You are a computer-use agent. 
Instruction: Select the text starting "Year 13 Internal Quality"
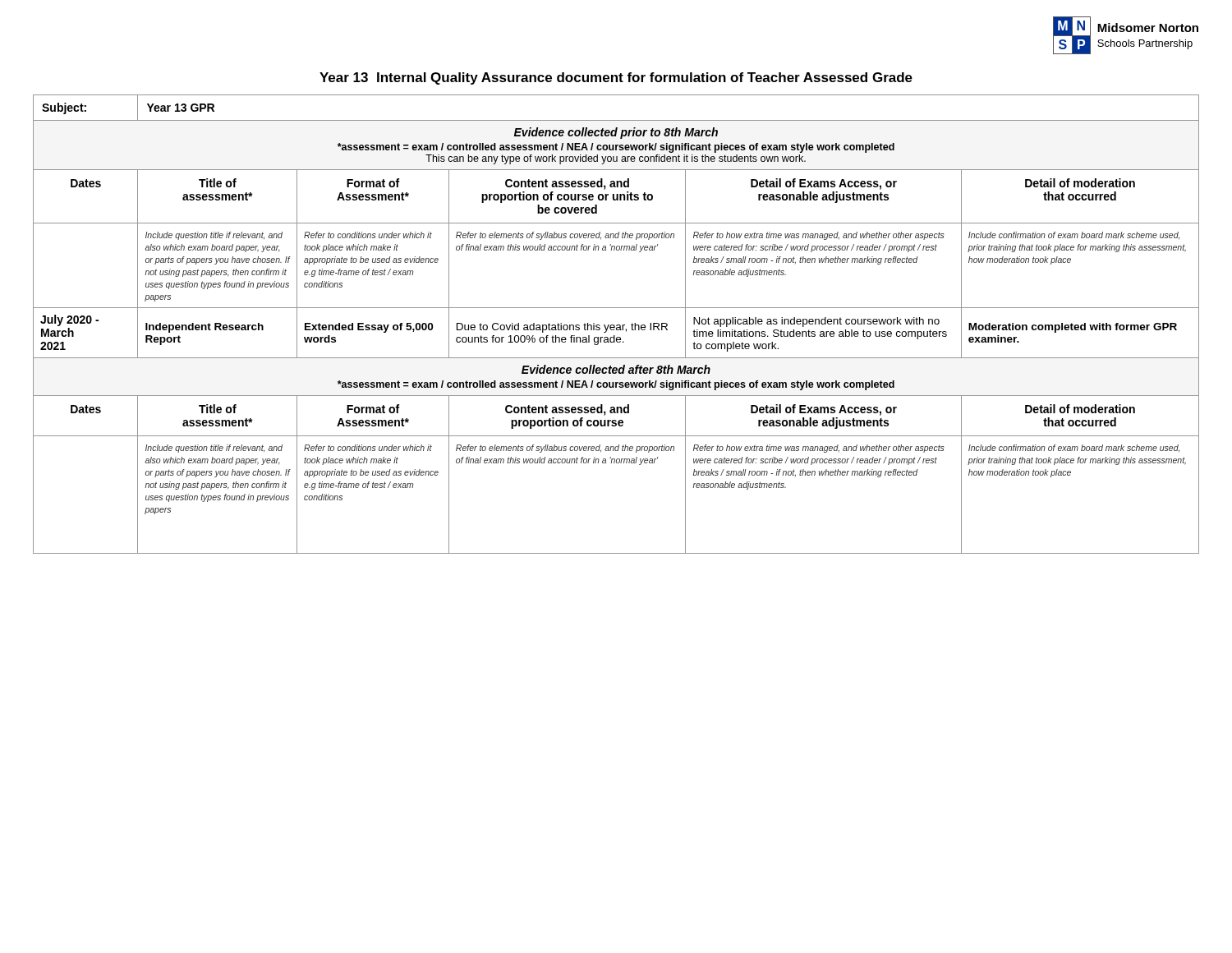(x=616, y=78)
